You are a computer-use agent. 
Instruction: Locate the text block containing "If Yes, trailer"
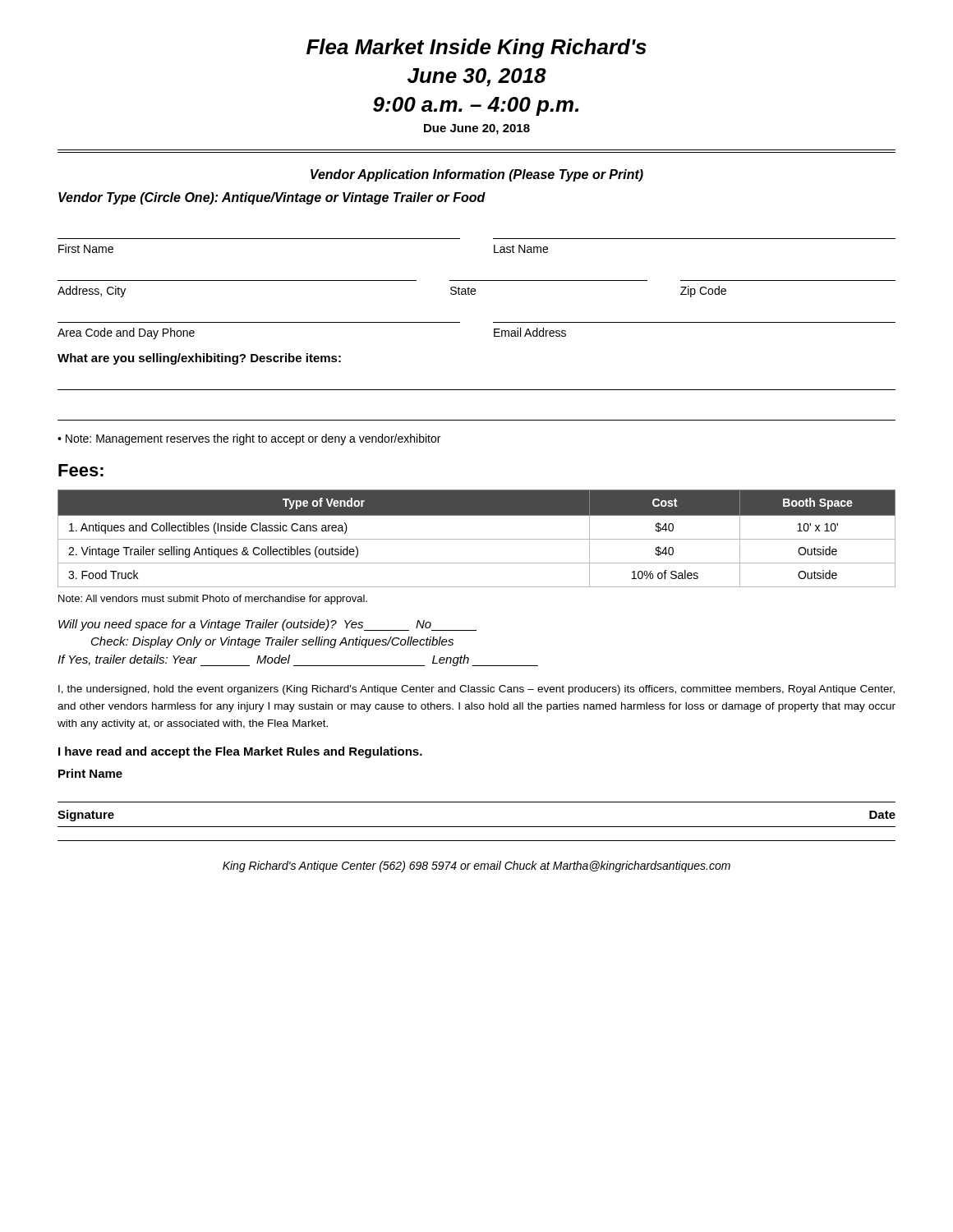coord(298,659)
